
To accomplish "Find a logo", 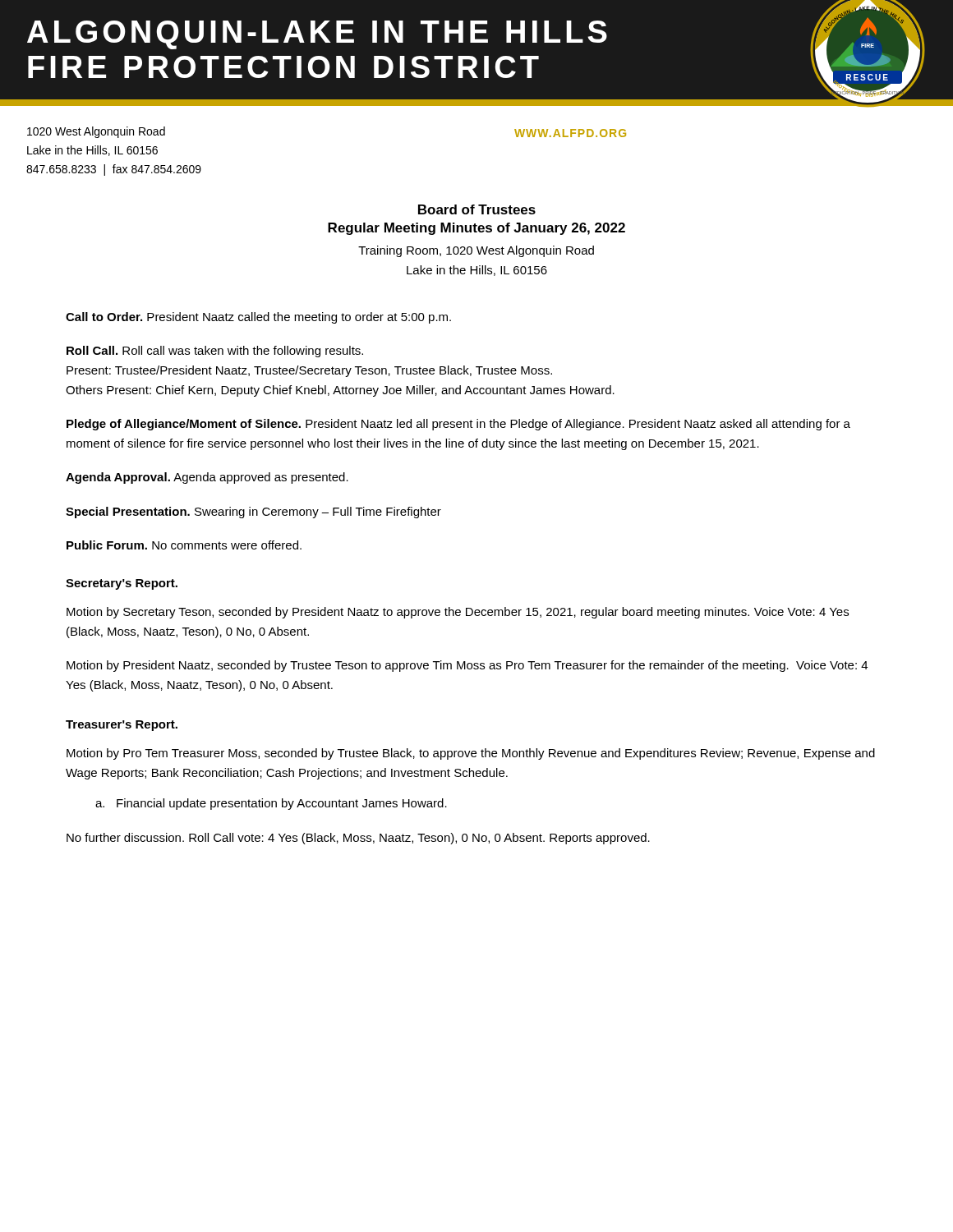I will [868, 50].
